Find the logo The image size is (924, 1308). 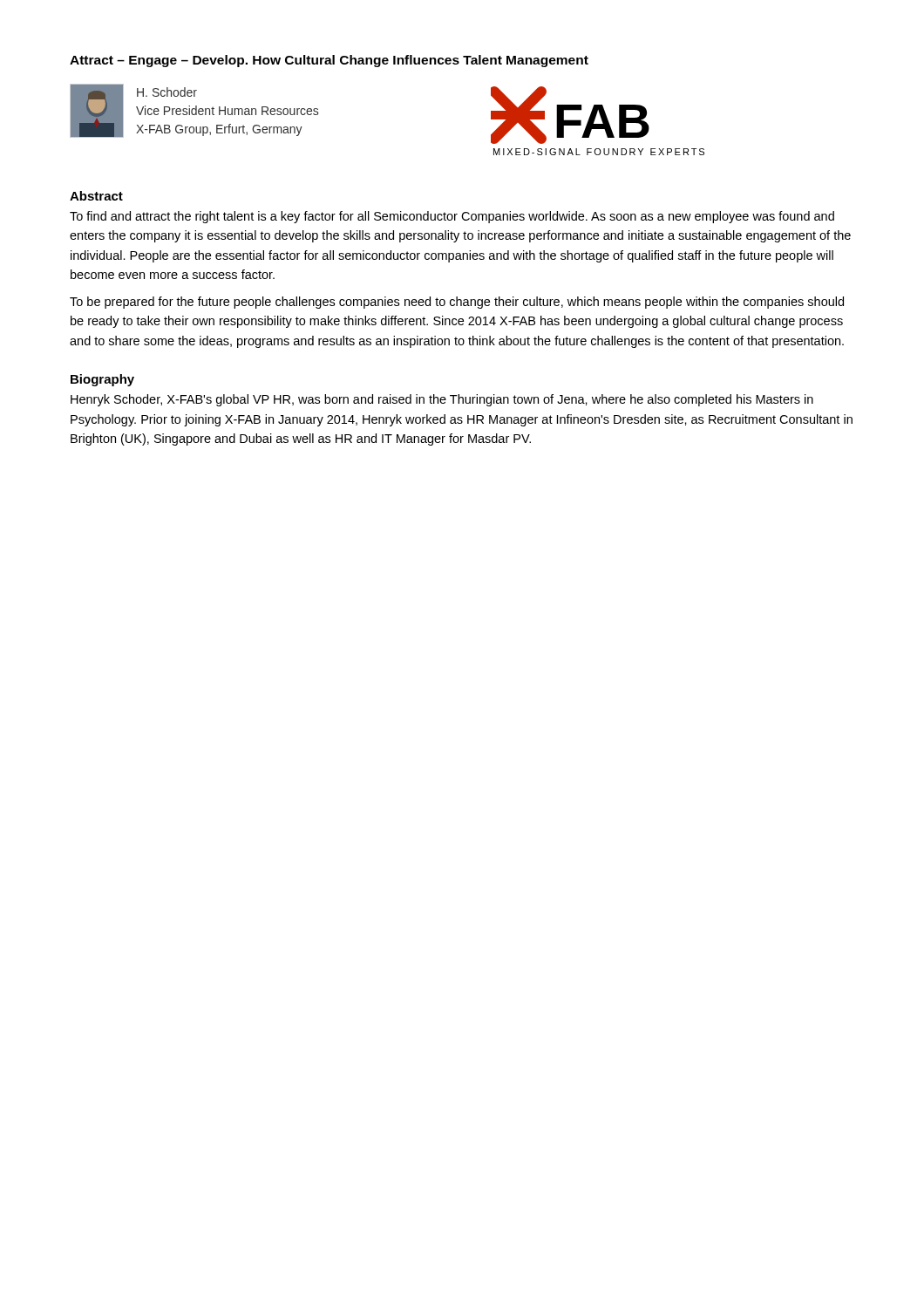click(x=600, y=123)
